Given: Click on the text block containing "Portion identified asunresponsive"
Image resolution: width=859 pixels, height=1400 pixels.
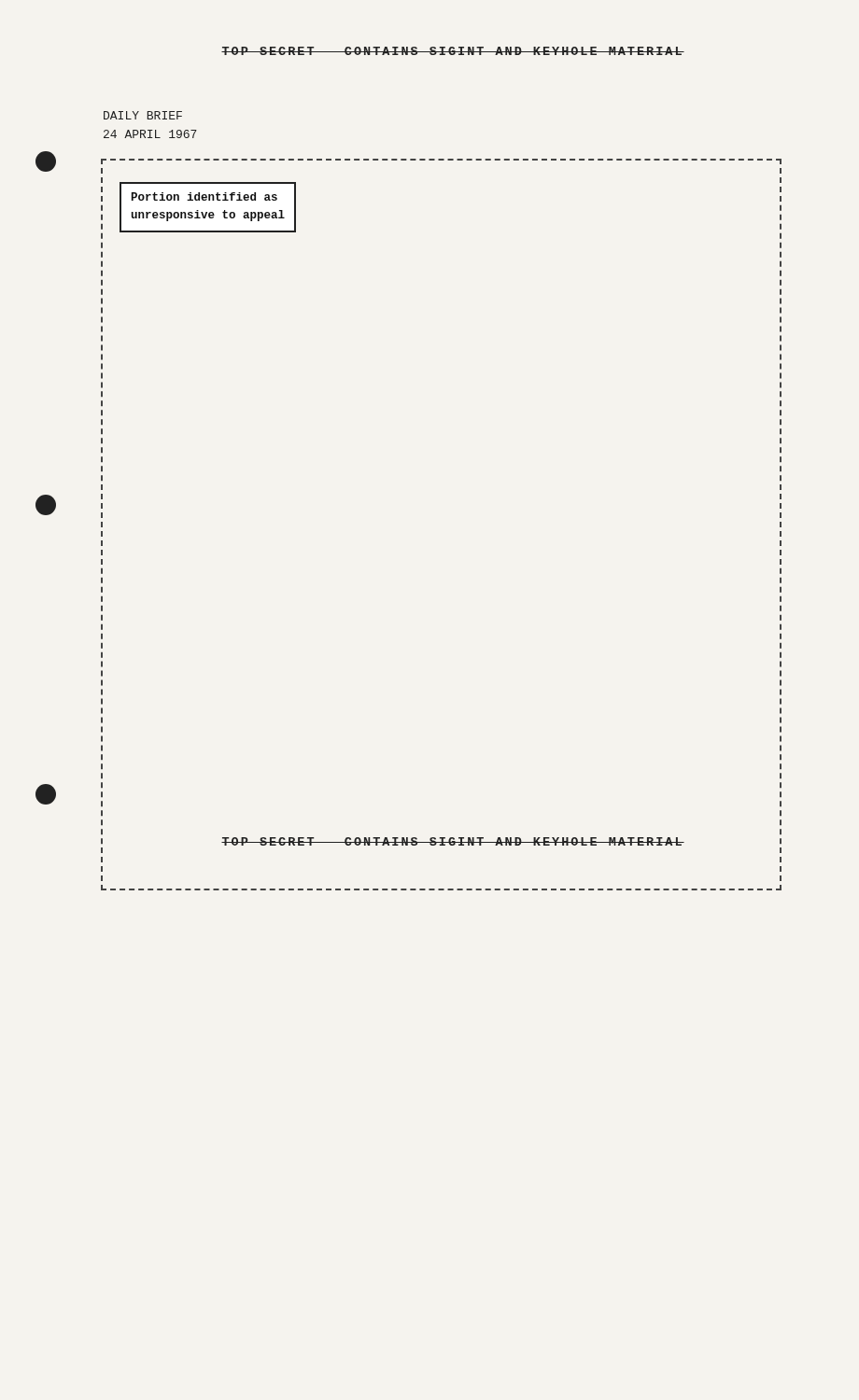Looking at the screenshot, I should pyautogui.click(x=208, y=207).
